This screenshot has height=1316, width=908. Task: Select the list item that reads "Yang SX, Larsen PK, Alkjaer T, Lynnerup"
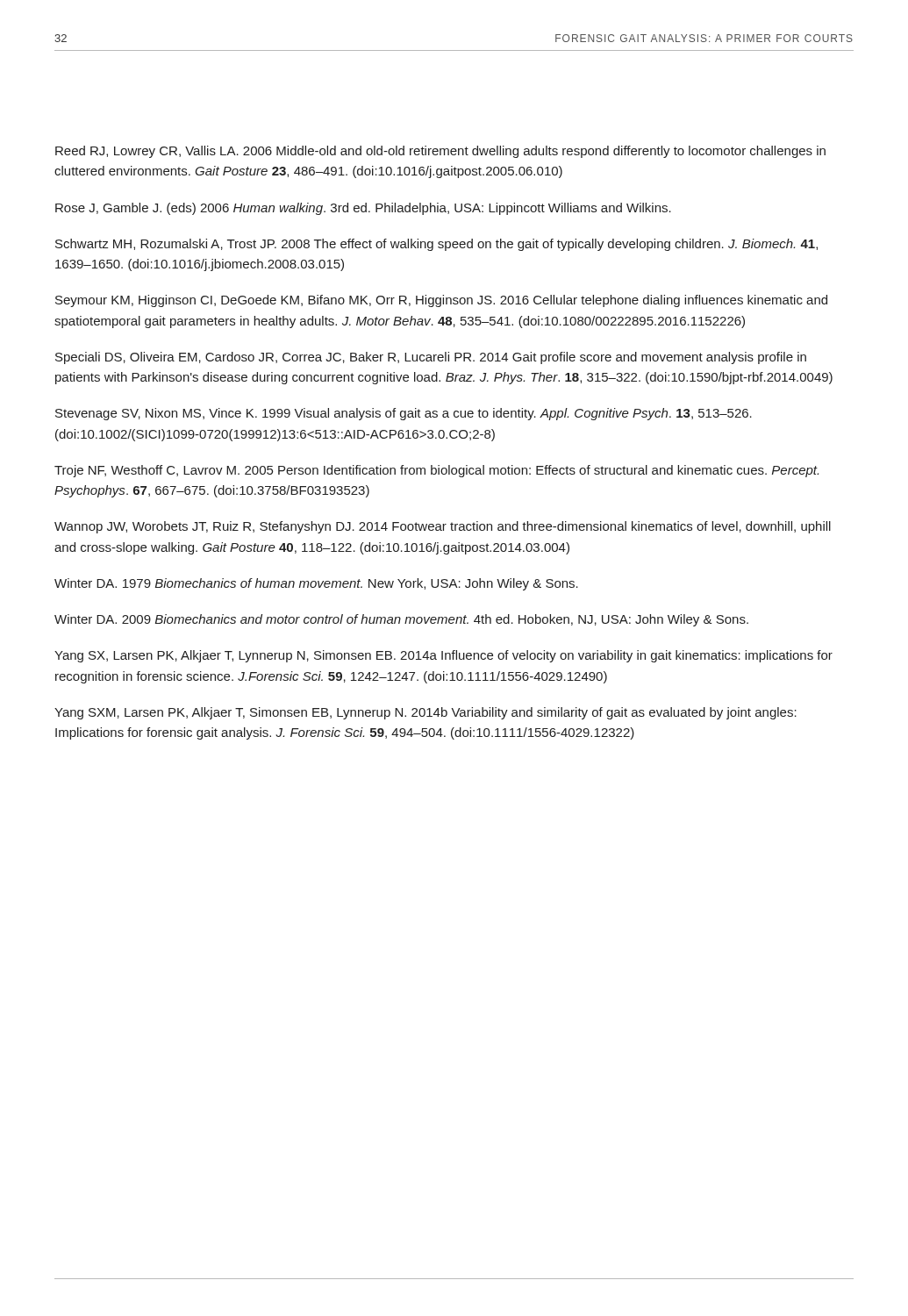tap(443, 665)
